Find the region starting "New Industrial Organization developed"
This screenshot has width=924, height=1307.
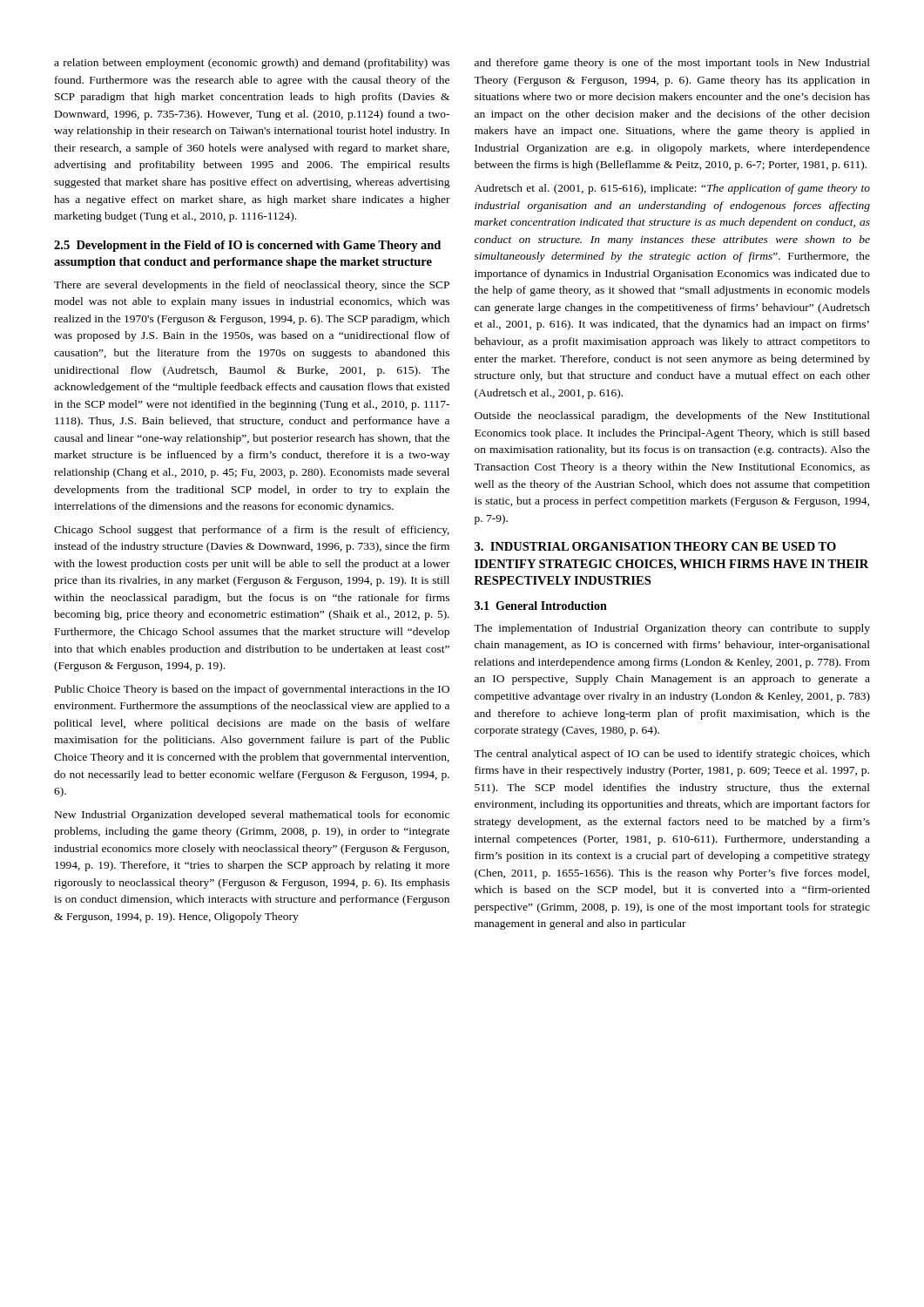(x=252, y=865)
